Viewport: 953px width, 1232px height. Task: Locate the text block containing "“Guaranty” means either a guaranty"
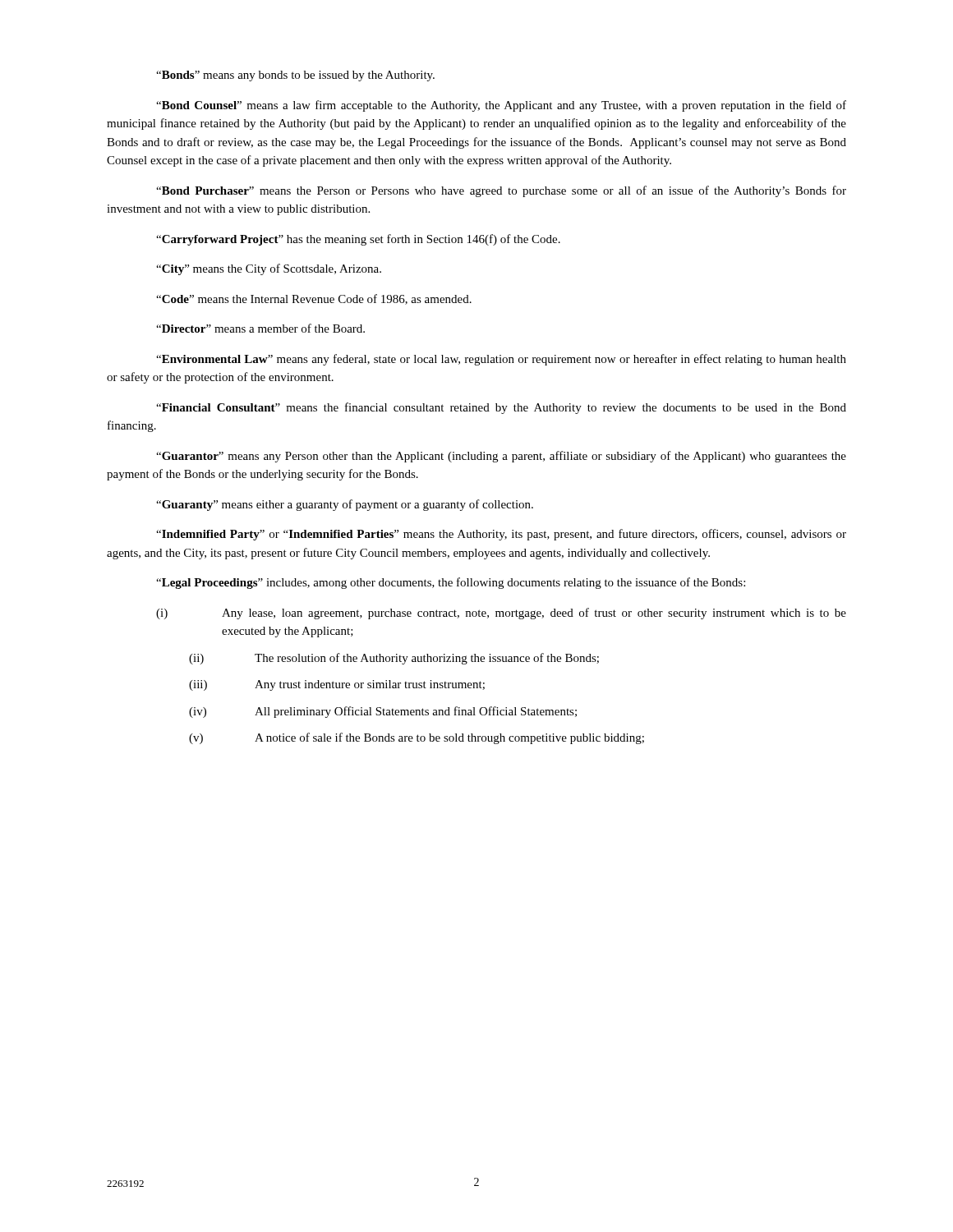[x=345, y=504]
